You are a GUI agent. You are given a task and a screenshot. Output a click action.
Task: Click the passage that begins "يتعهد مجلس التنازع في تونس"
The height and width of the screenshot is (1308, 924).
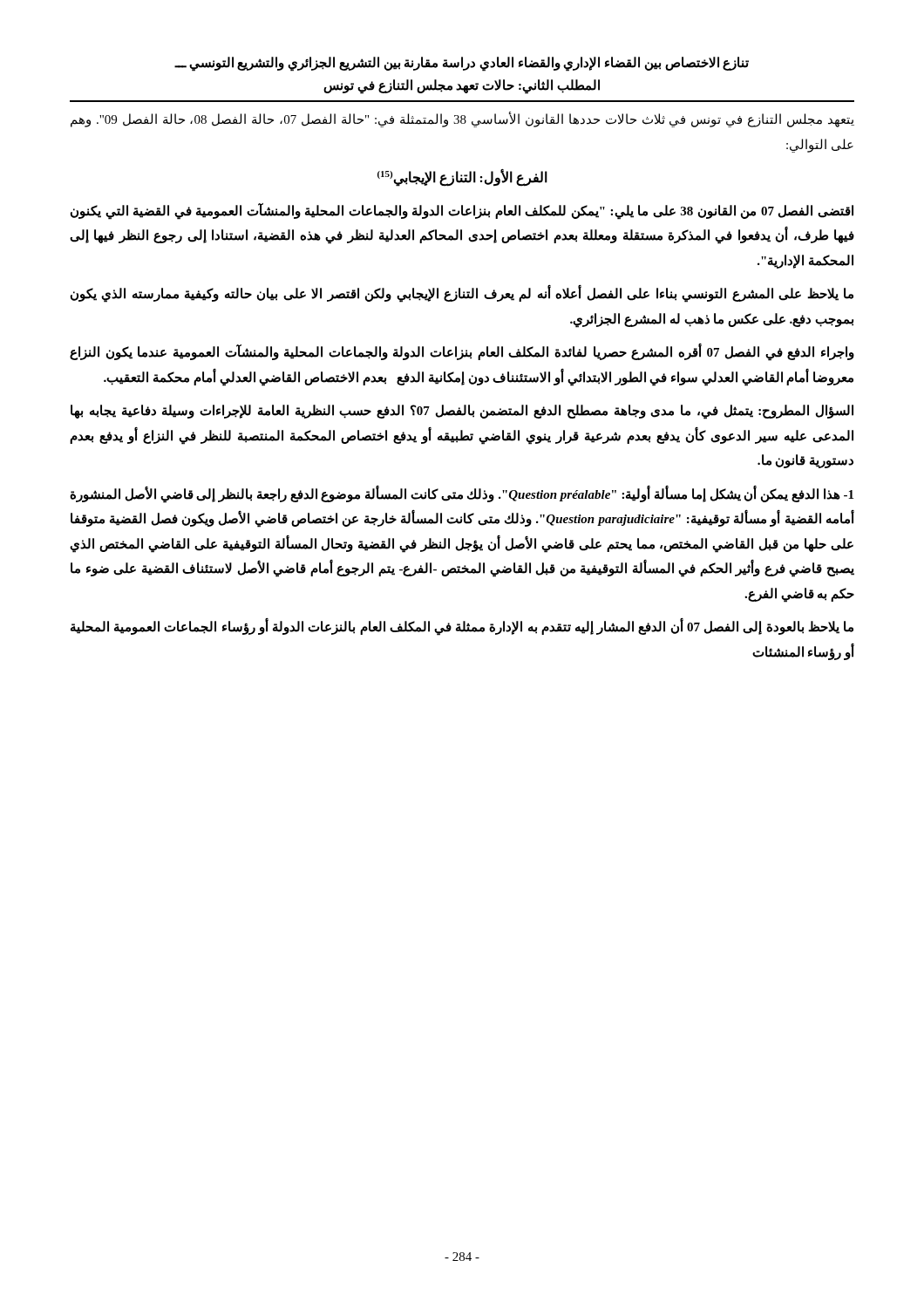point(462,132)
